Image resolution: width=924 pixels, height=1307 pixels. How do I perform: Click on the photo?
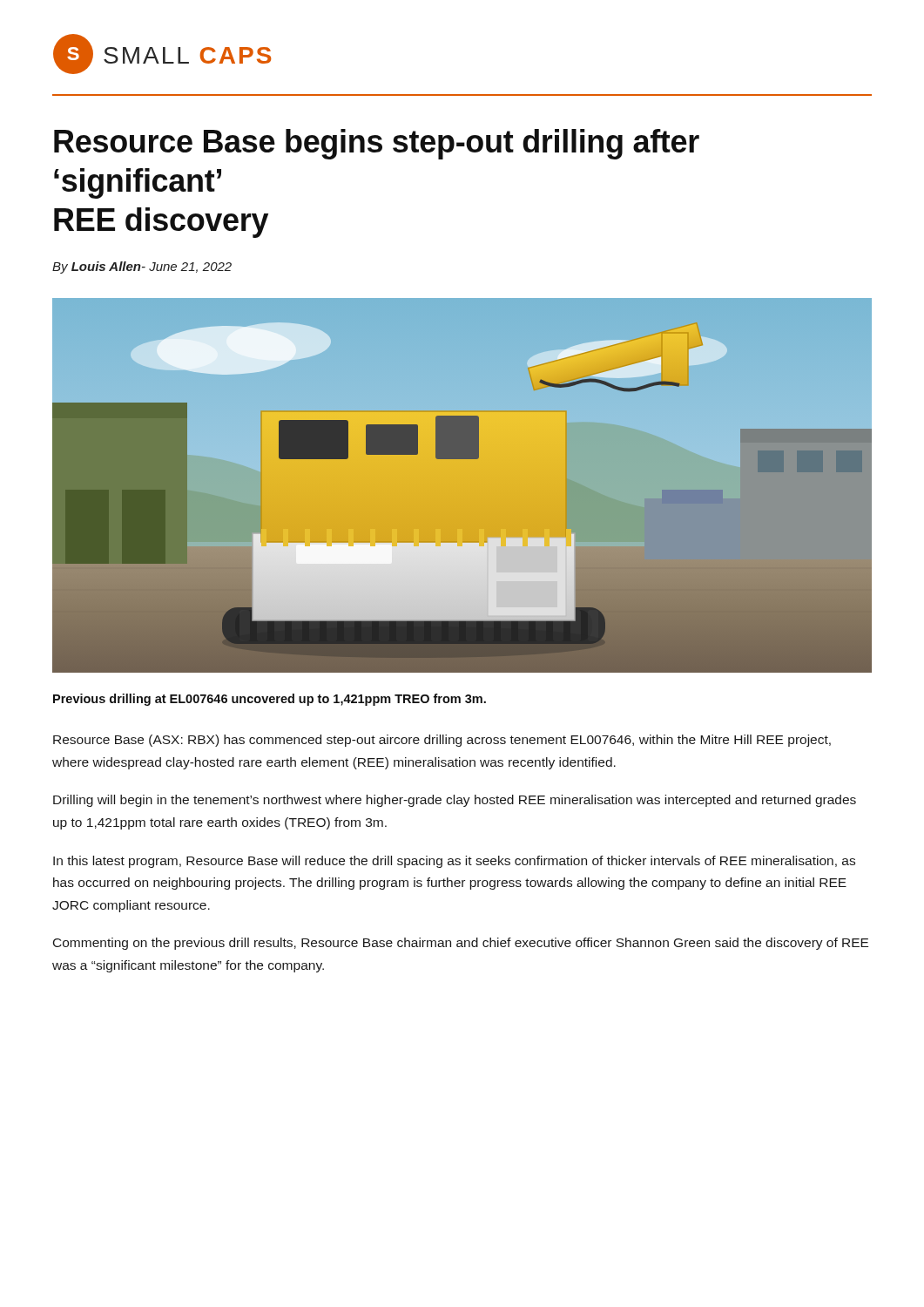coord(462,487)
